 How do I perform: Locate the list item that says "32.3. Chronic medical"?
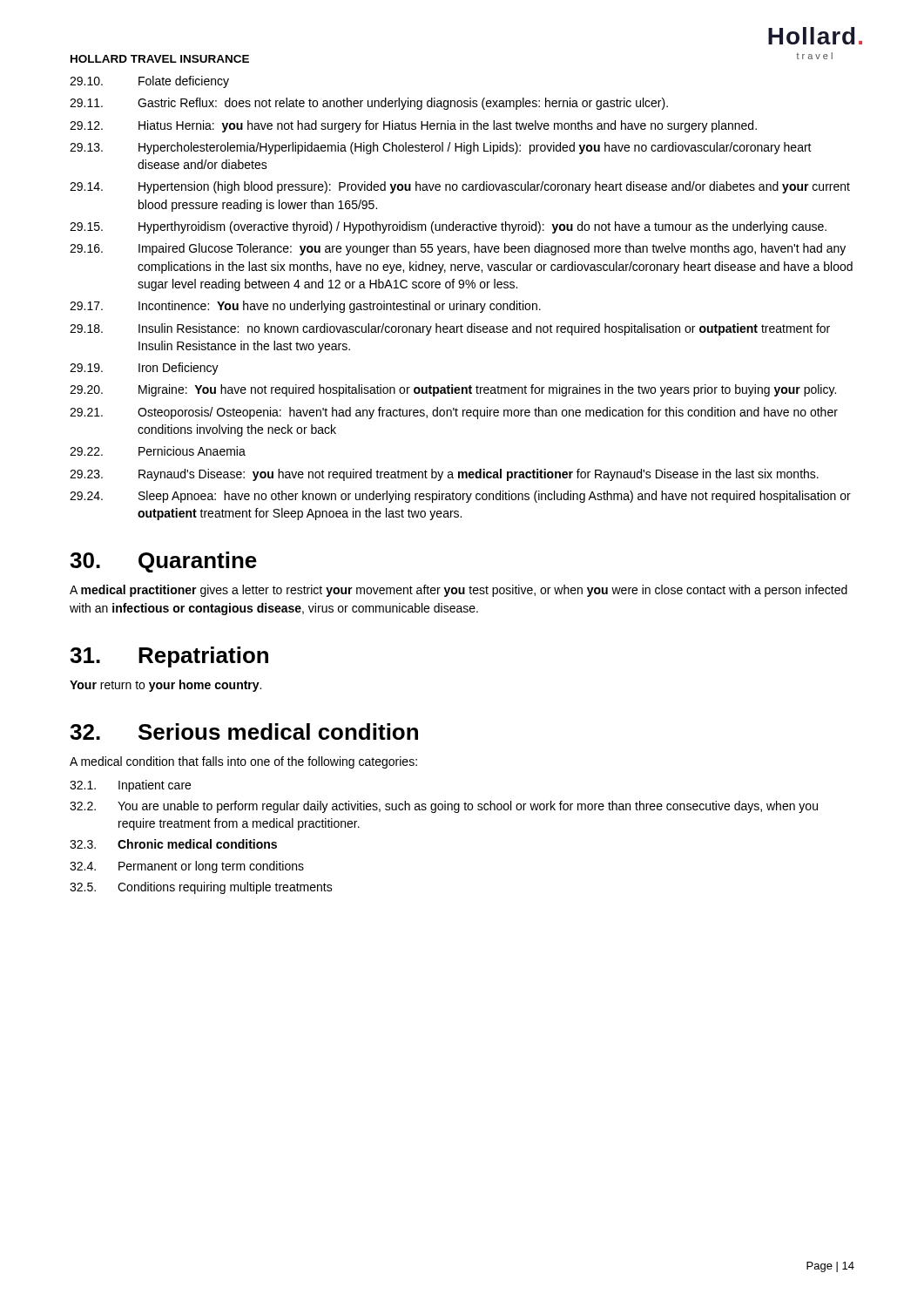tap(174, 845)
